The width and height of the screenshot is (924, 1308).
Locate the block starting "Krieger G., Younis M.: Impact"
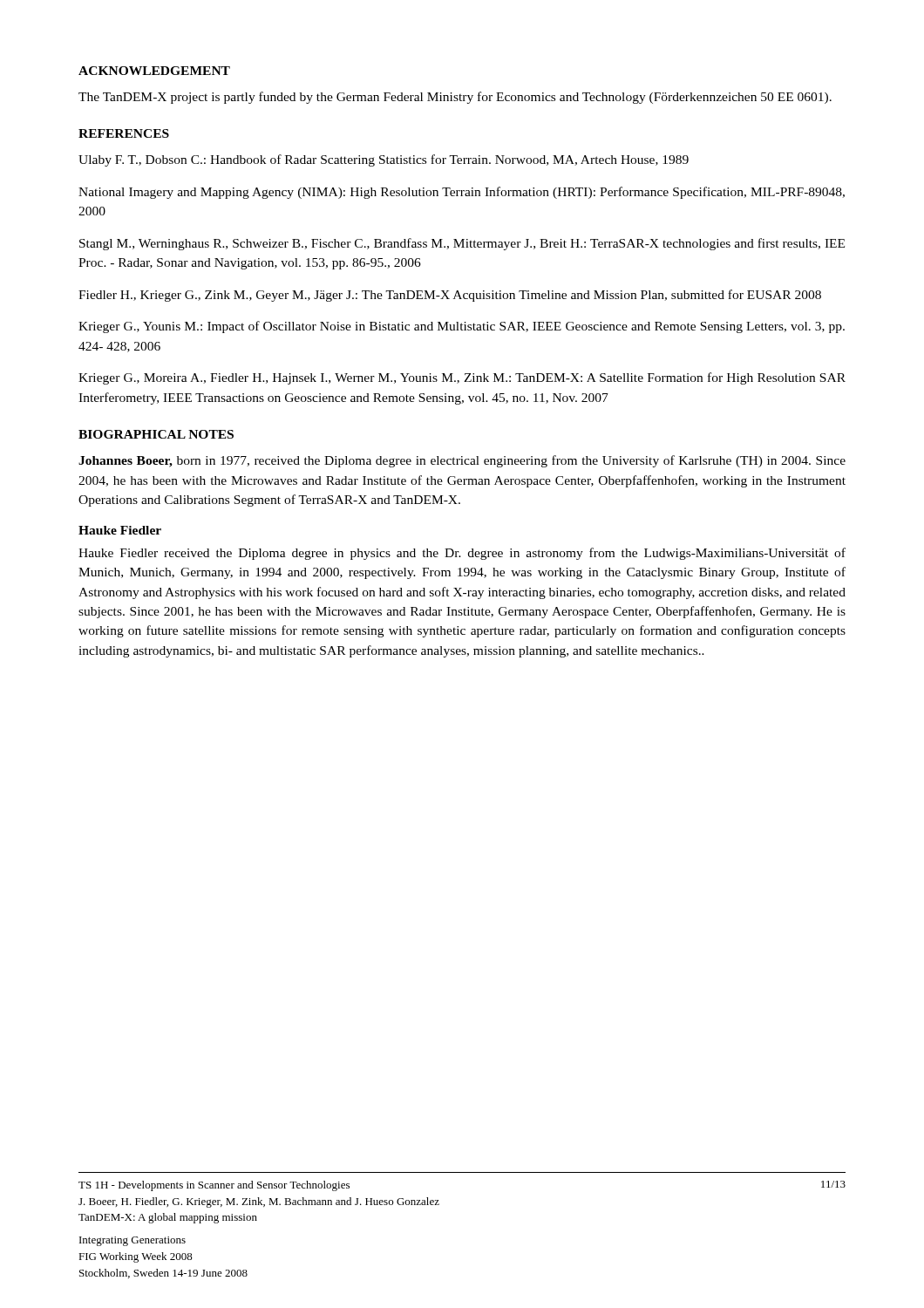pyautogui.click(x=462, y=336)
